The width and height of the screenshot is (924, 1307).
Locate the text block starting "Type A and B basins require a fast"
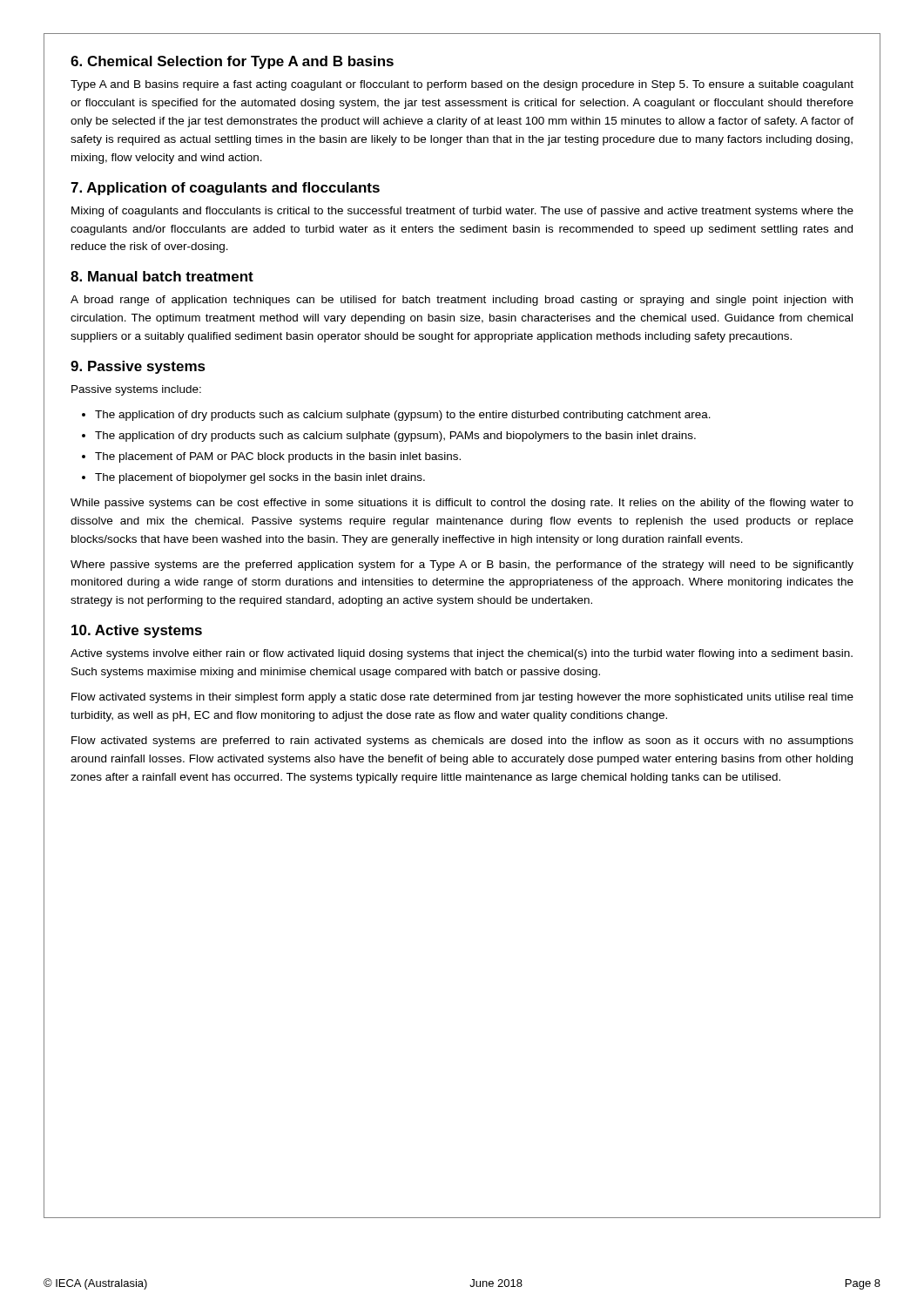(x=462, y=121)
